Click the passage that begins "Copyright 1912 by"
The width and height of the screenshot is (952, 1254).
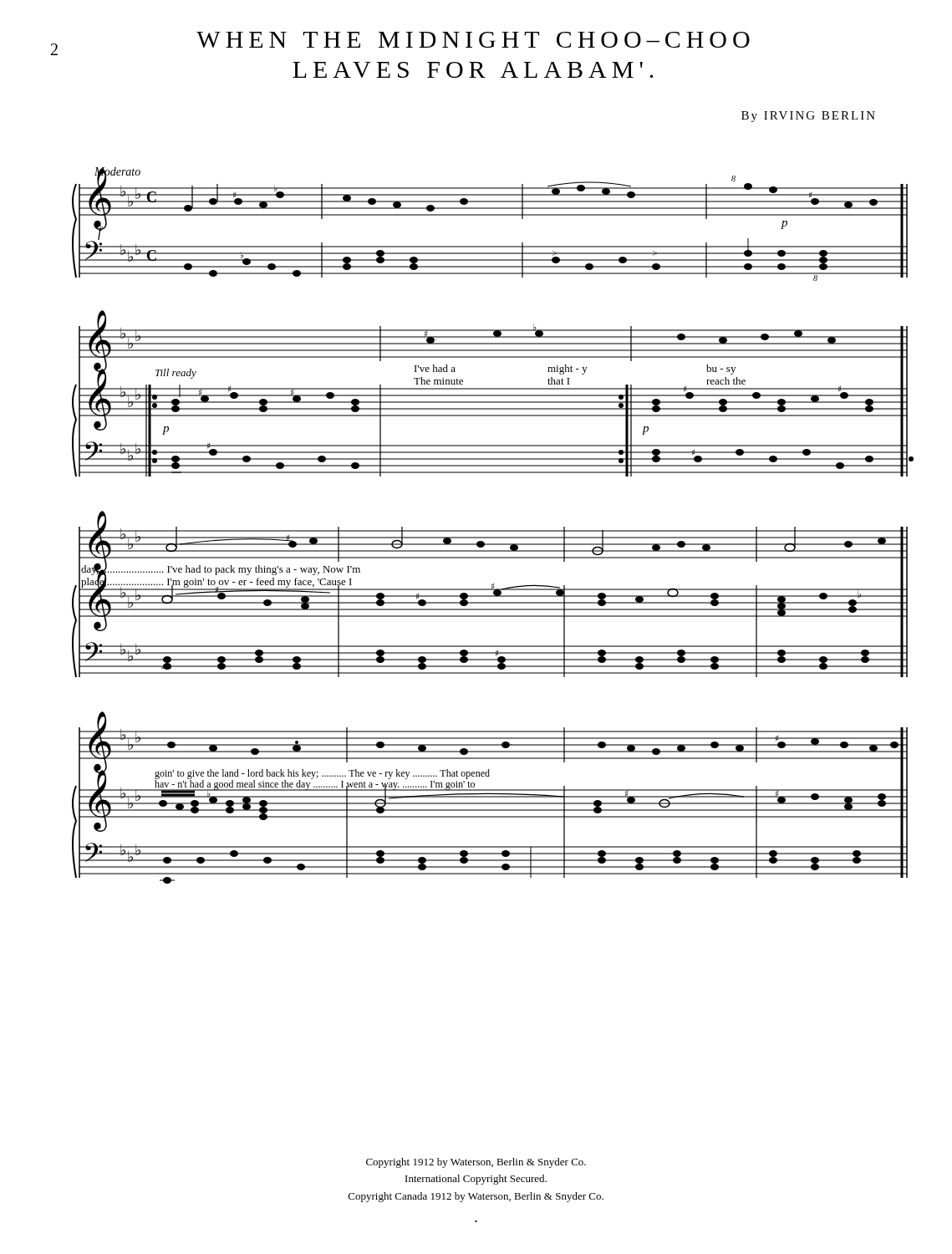pyautogui.click(x=476, y=1179)
